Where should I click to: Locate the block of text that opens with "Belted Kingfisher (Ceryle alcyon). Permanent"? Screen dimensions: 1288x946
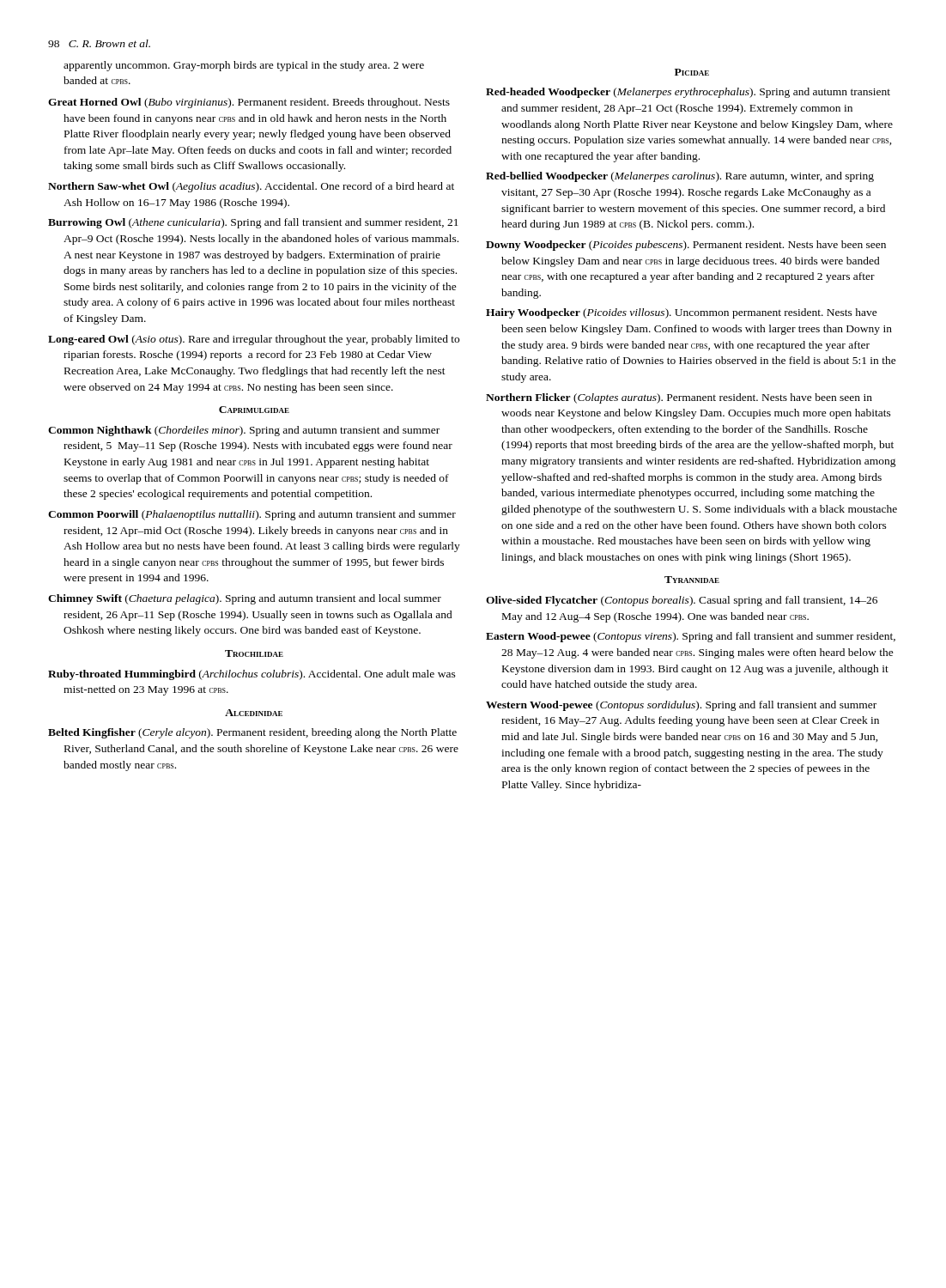point(253,748)
